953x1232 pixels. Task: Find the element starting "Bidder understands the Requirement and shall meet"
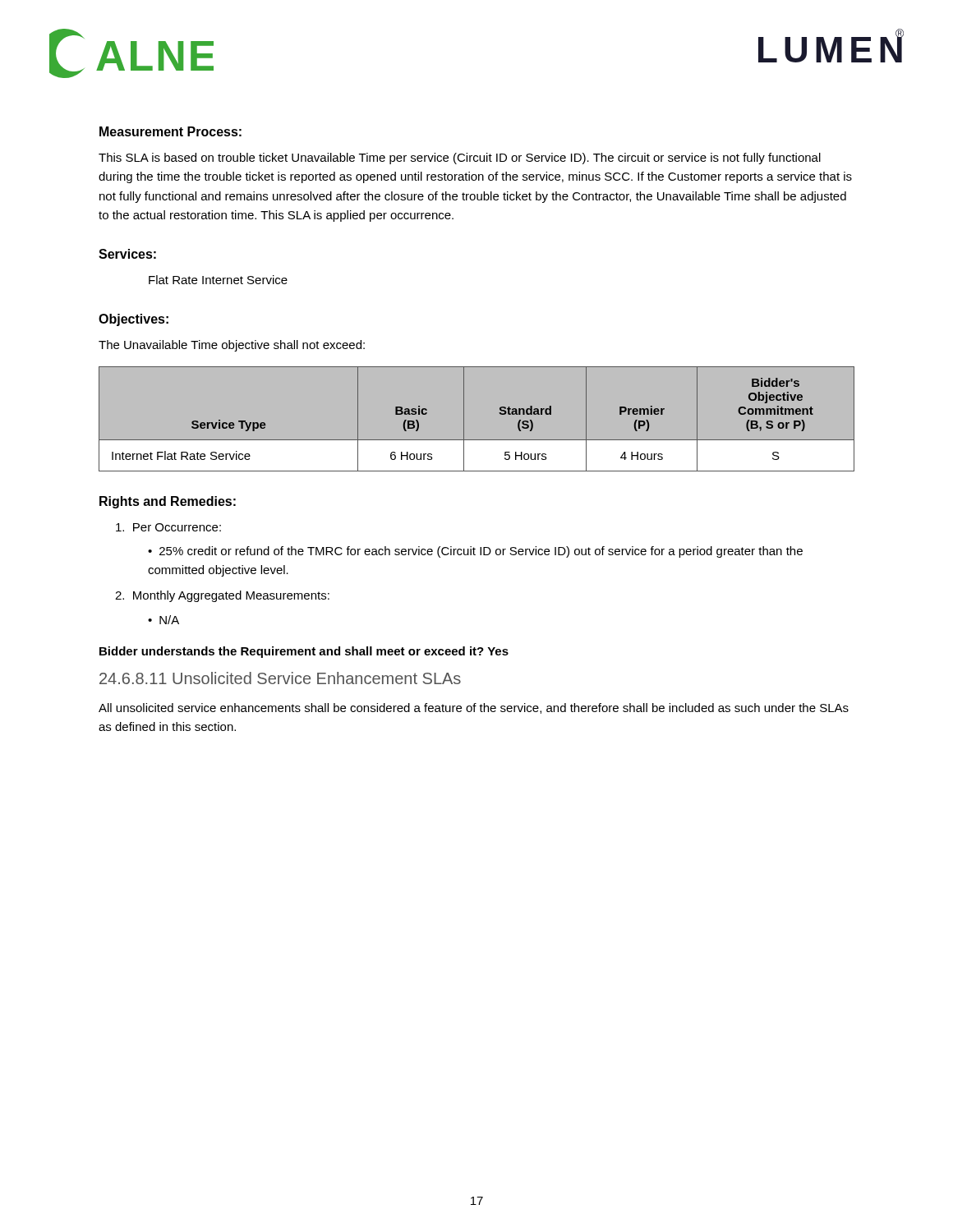(x=304, y=651)
